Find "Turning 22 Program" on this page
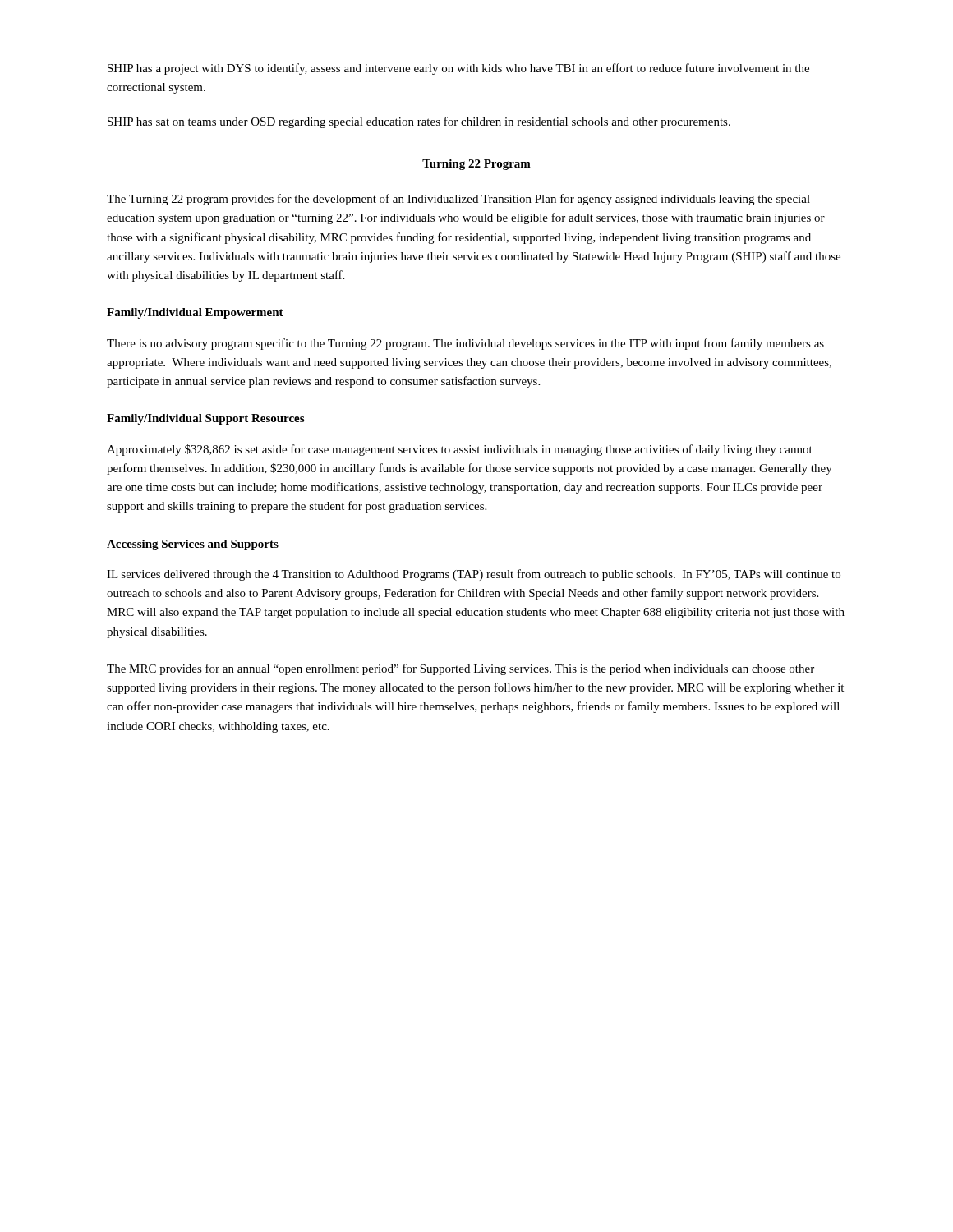953x1232 pixels. point(476,163)
